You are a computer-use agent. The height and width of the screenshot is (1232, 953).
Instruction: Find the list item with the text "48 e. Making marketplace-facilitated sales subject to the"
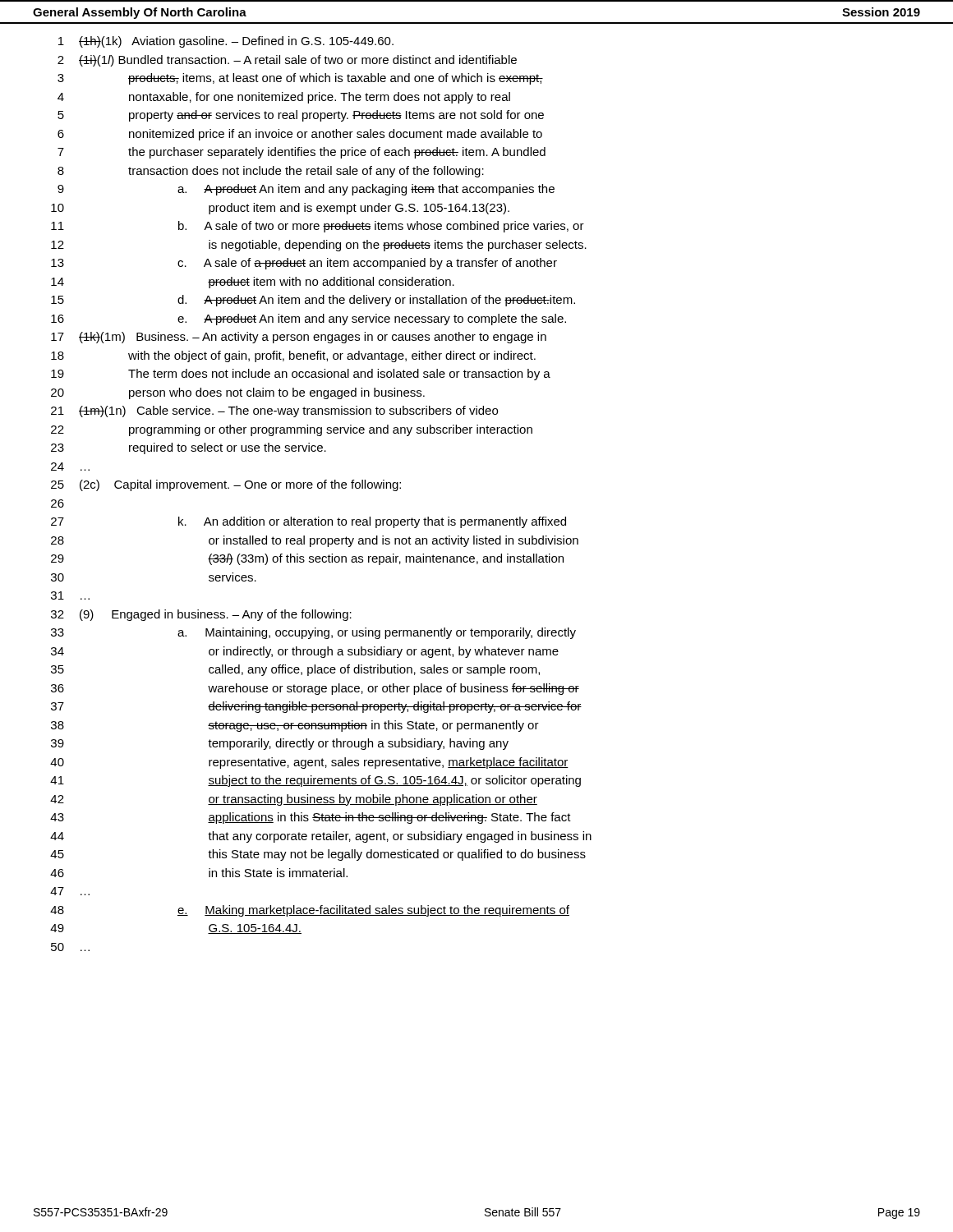coord(476,910)
